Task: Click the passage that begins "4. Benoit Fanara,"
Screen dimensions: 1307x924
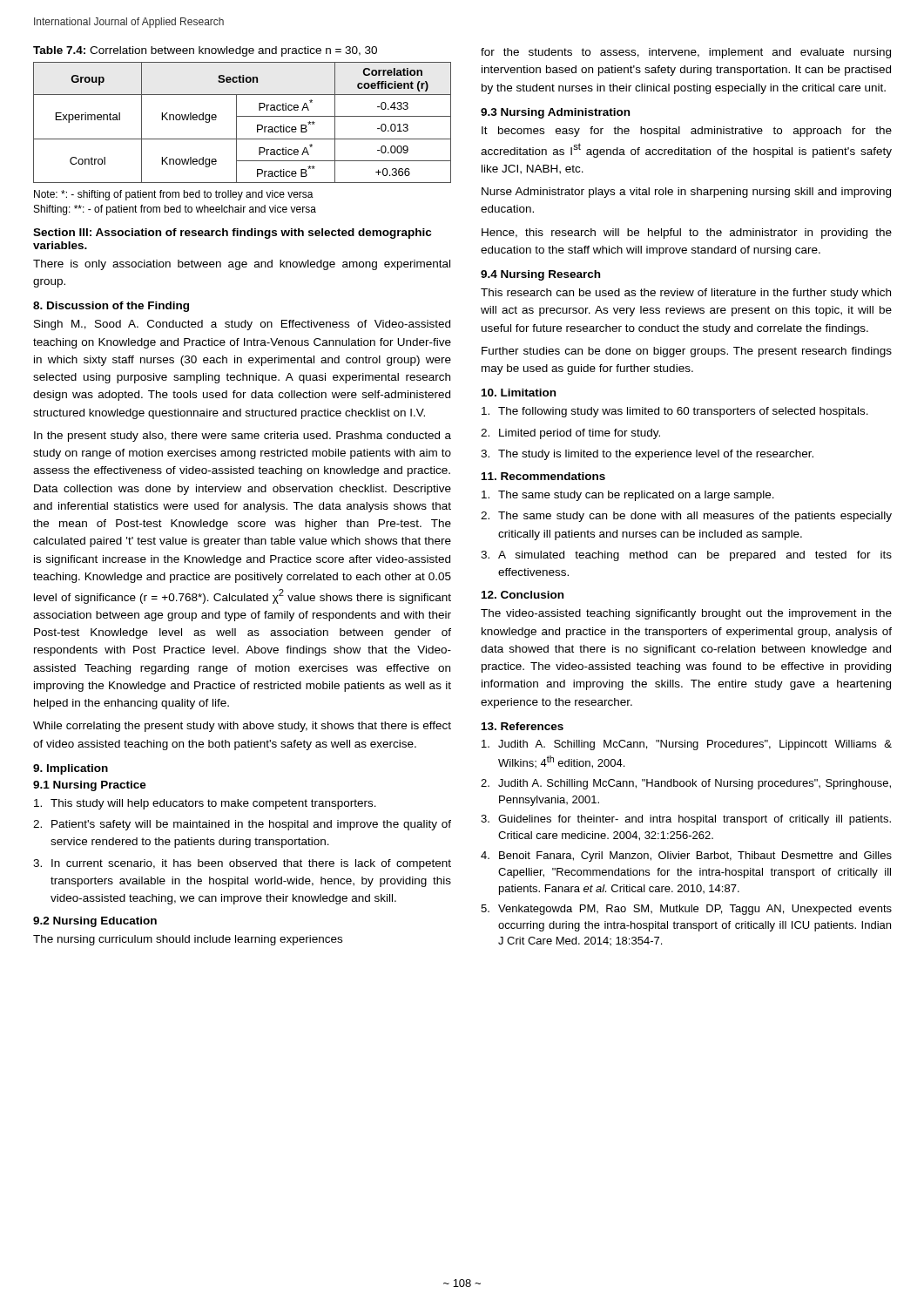Action: [686, 873]
